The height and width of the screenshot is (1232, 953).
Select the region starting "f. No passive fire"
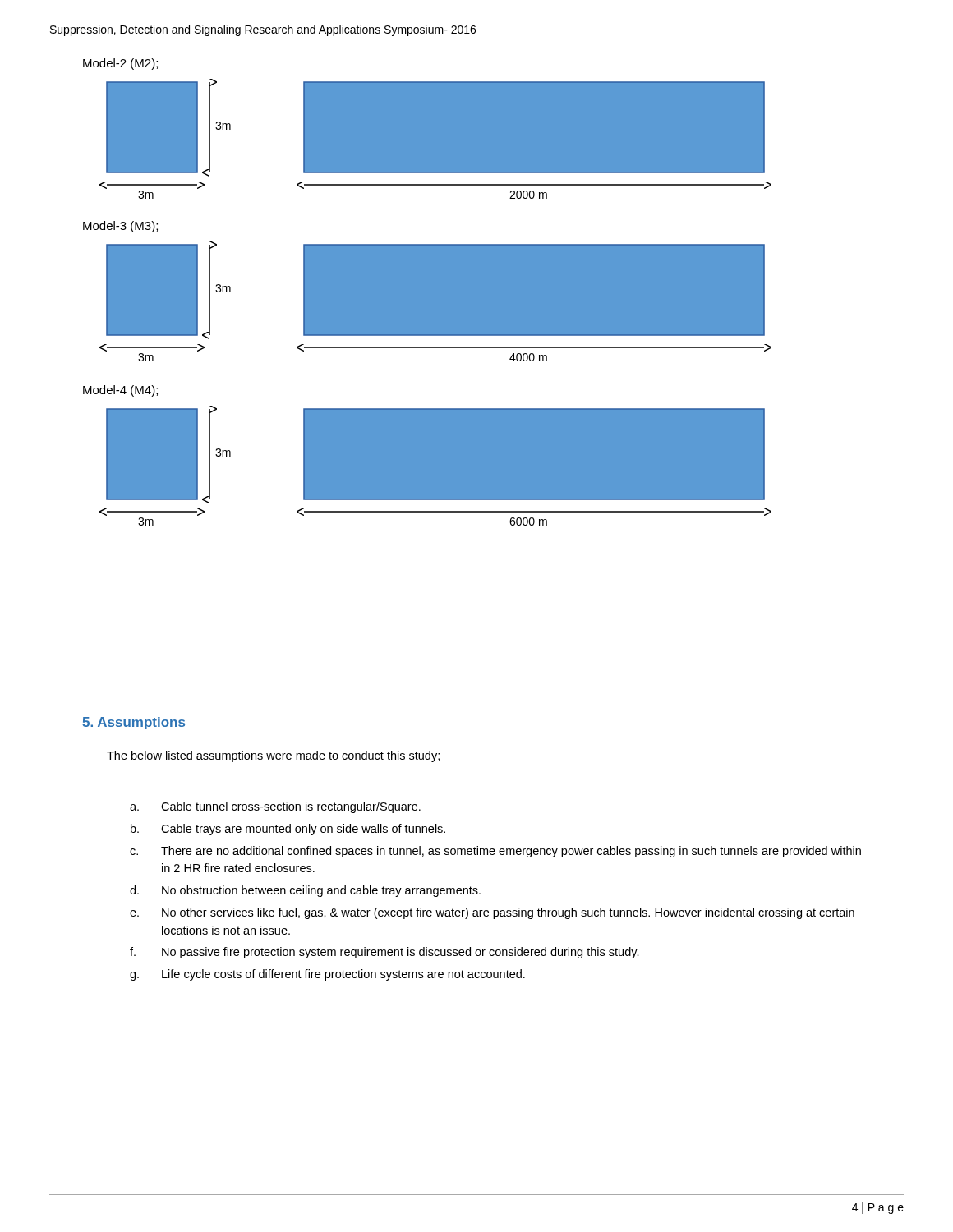(489, 953)
